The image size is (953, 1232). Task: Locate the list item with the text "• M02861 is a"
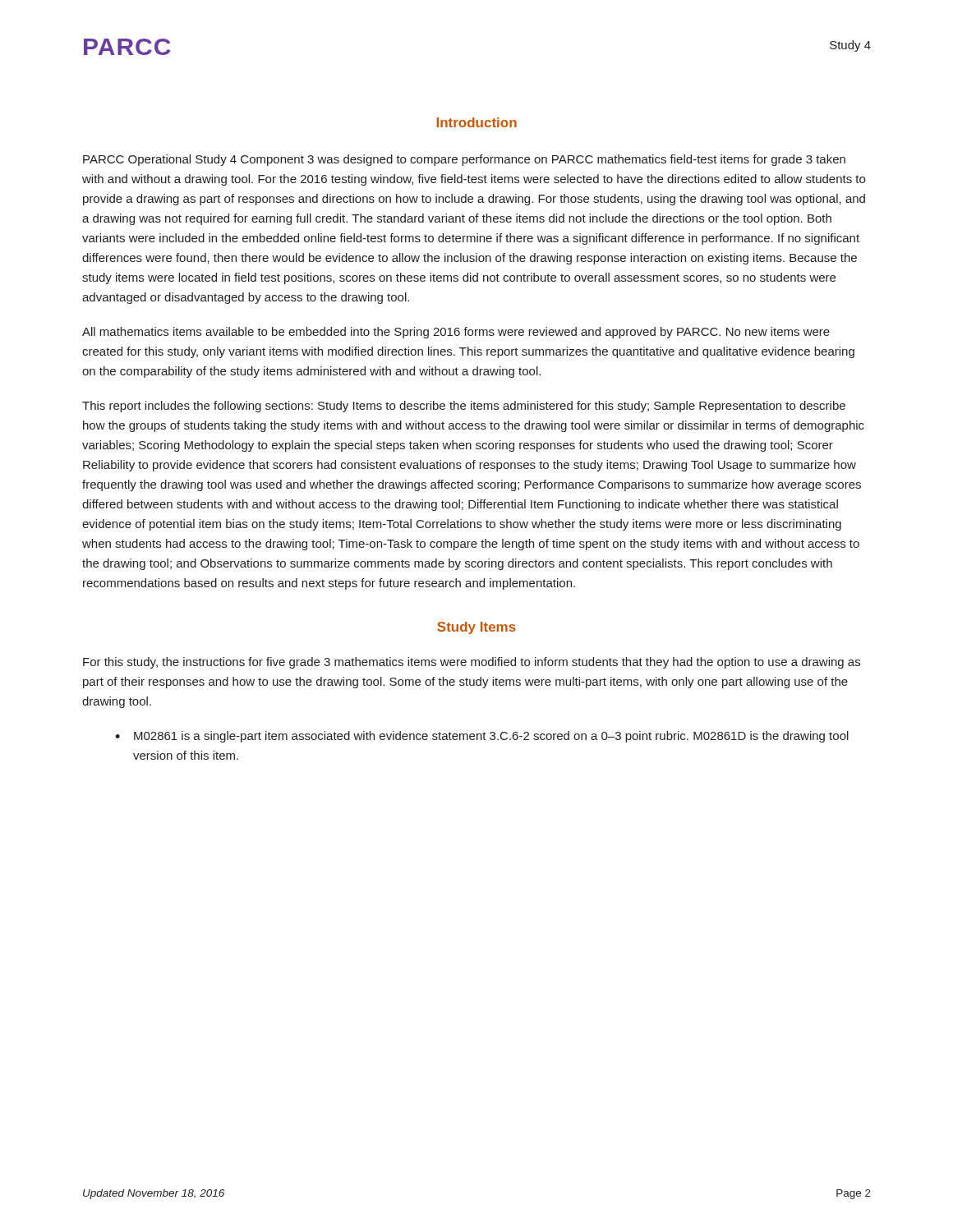pos(493,746)
